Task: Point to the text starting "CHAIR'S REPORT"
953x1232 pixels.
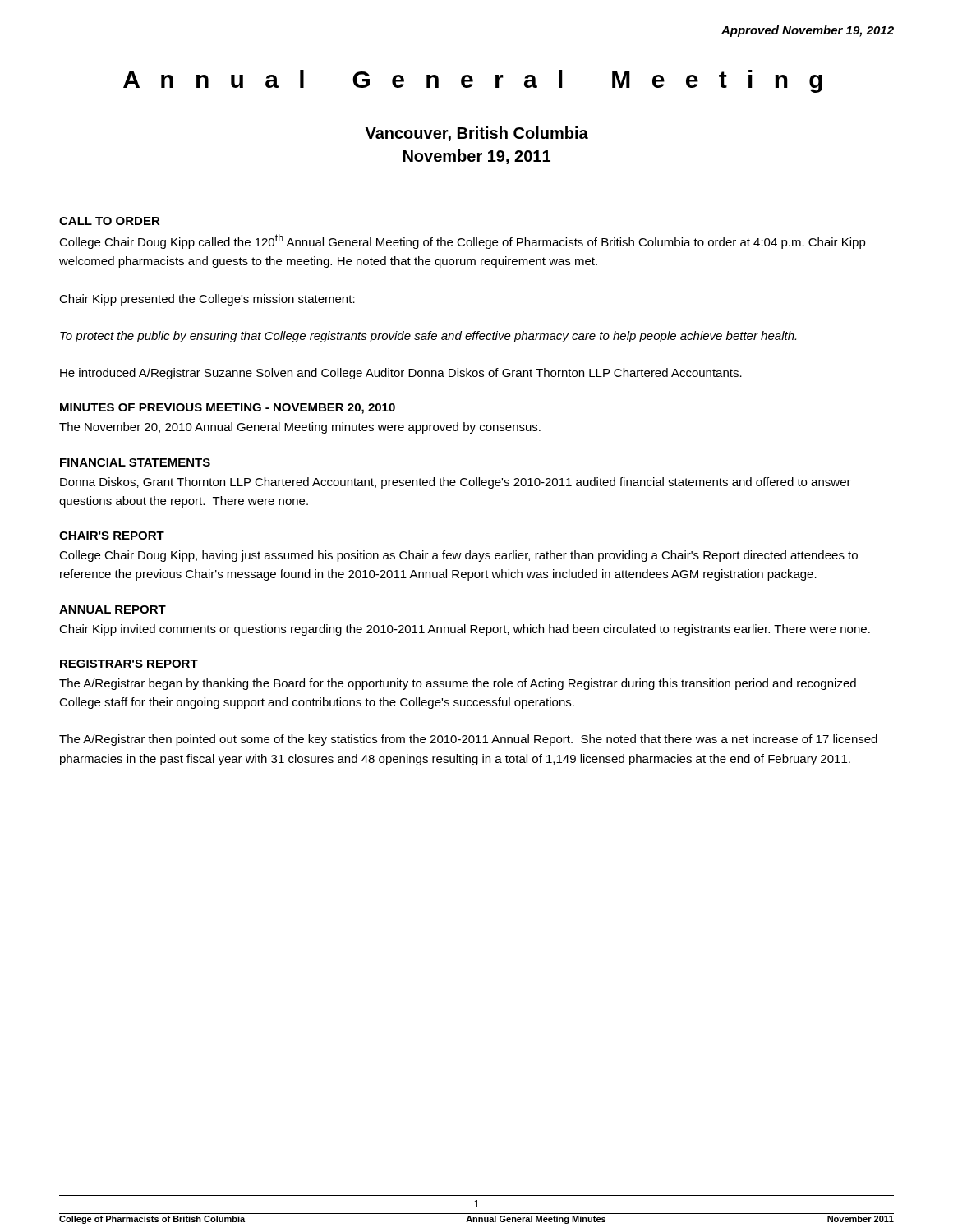Action: (112, 535)
